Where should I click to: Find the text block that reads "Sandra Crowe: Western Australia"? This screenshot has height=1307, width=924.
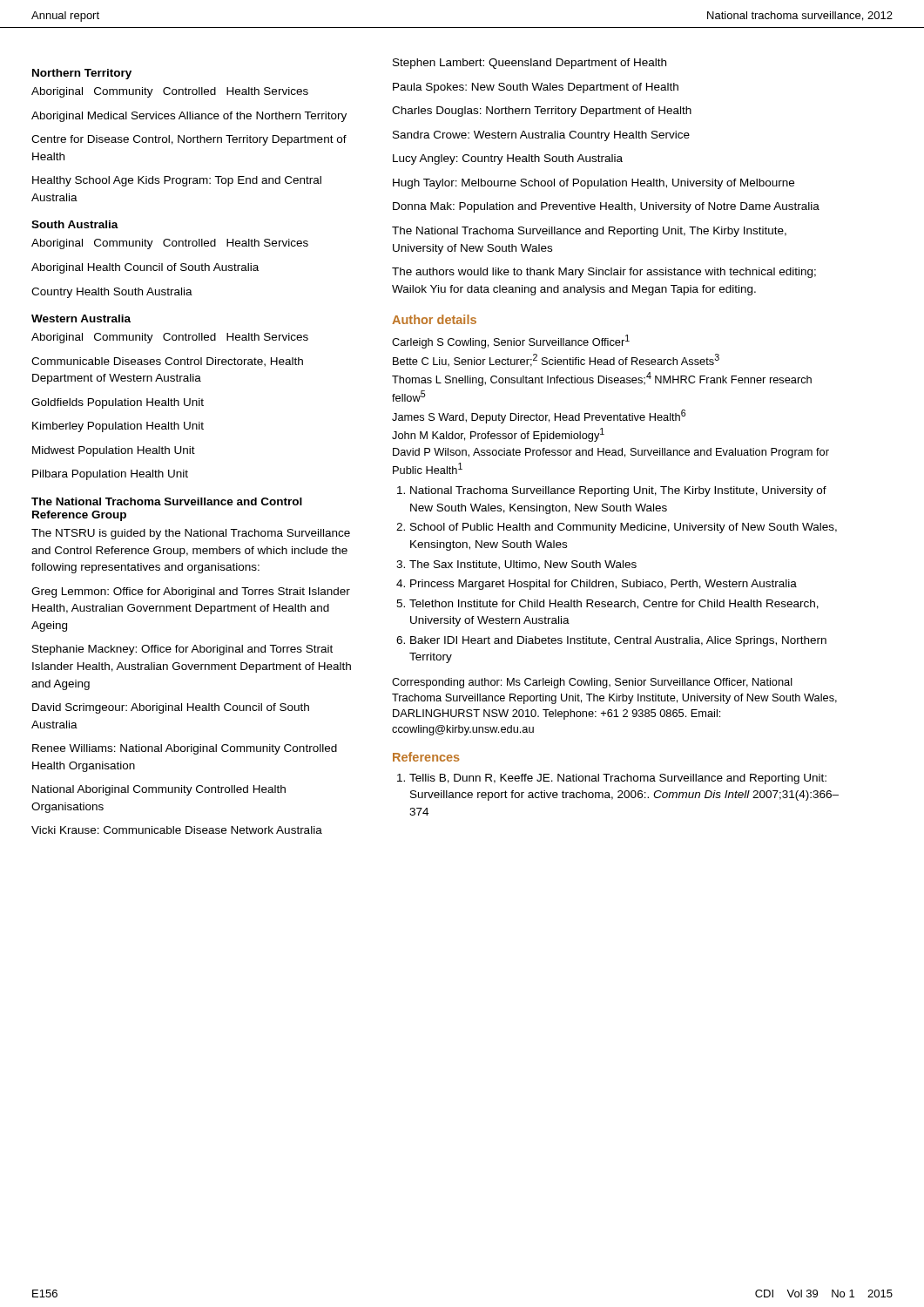pyautogui.click(x=541, y=134)
